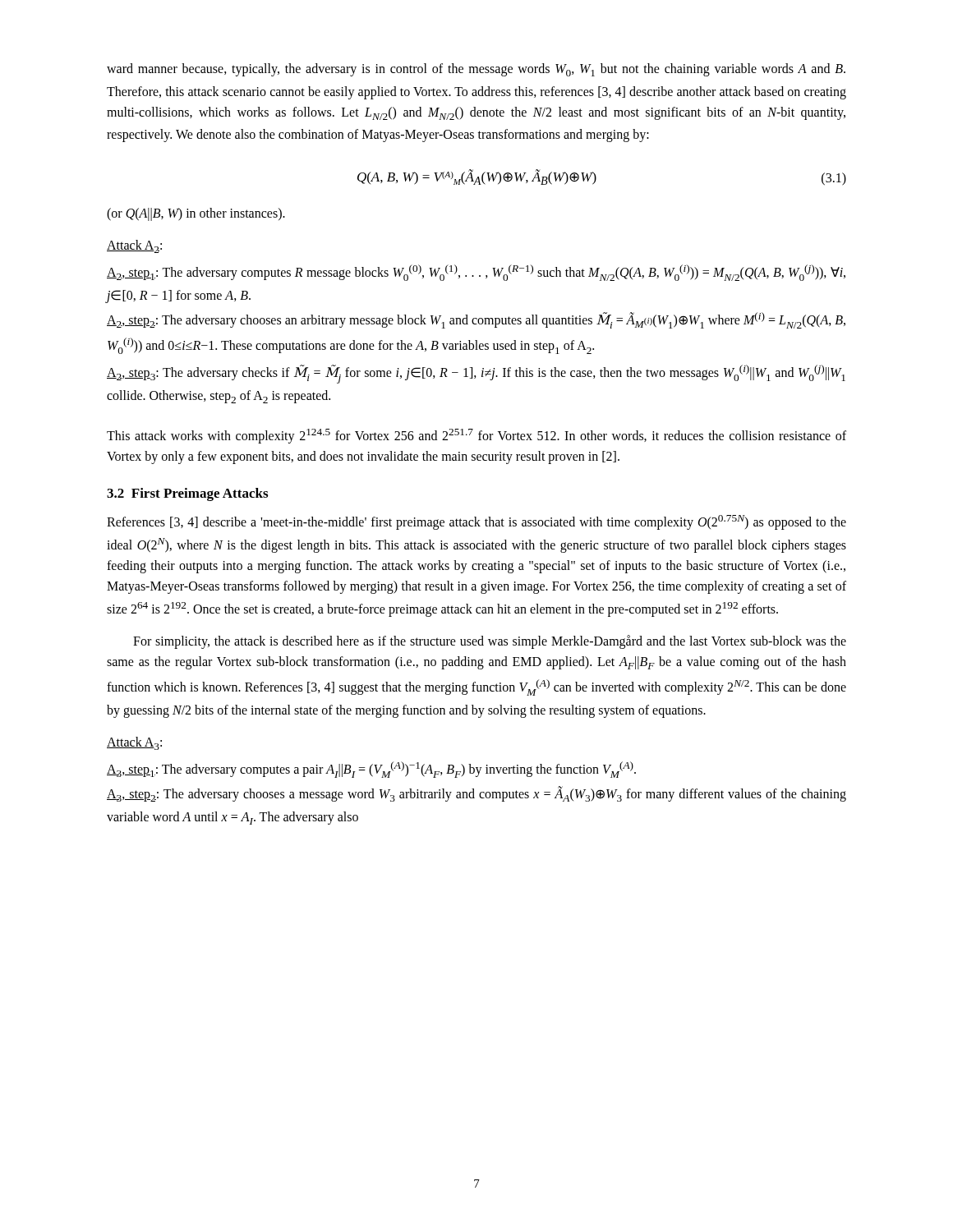Click on the text block with the text "This attack works with"
The image size is (953, 1232).
(x=476, y=446)
